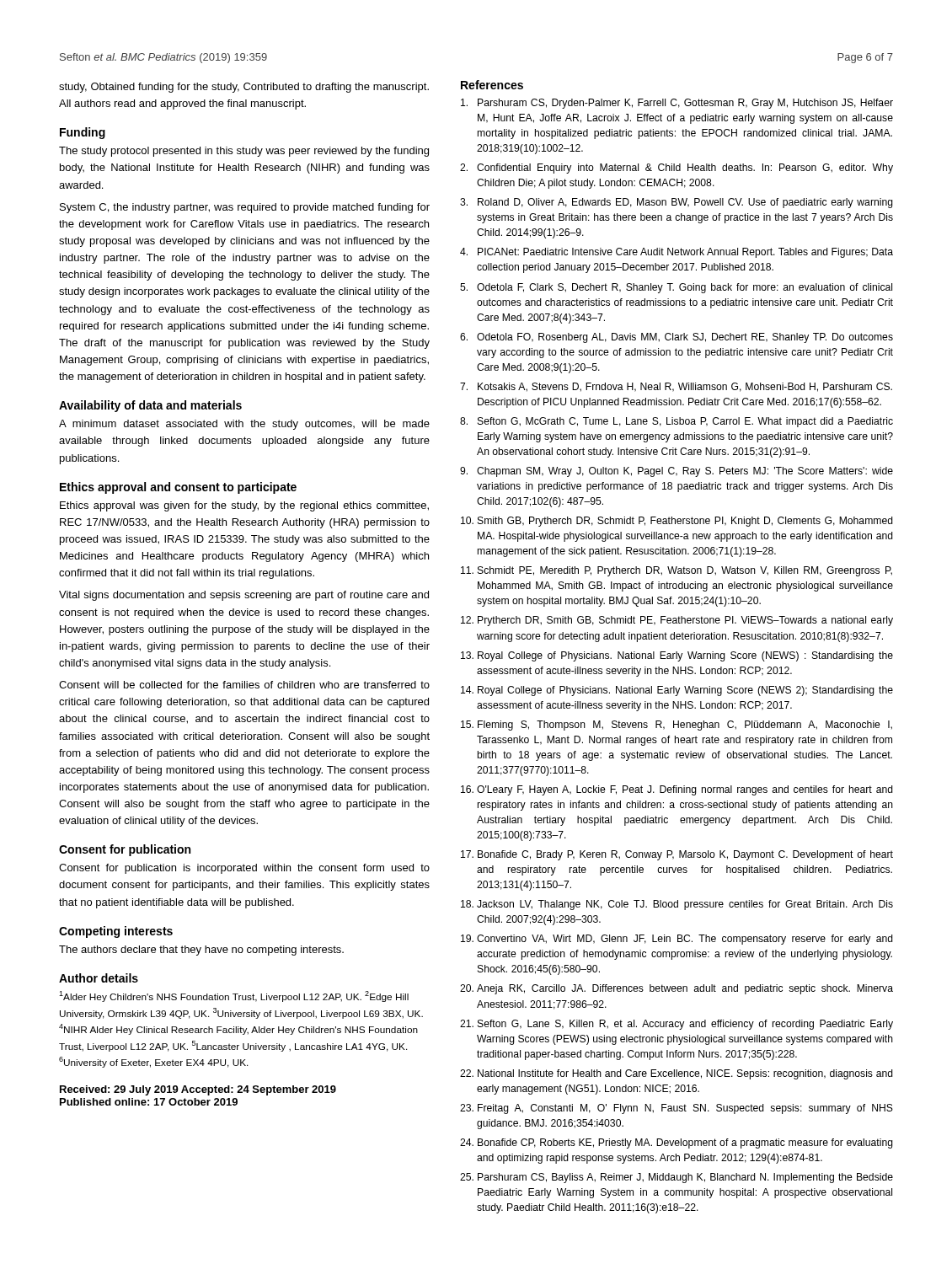
Task: Select the section header containing "Availability of data"
Action: pos(151,406)
